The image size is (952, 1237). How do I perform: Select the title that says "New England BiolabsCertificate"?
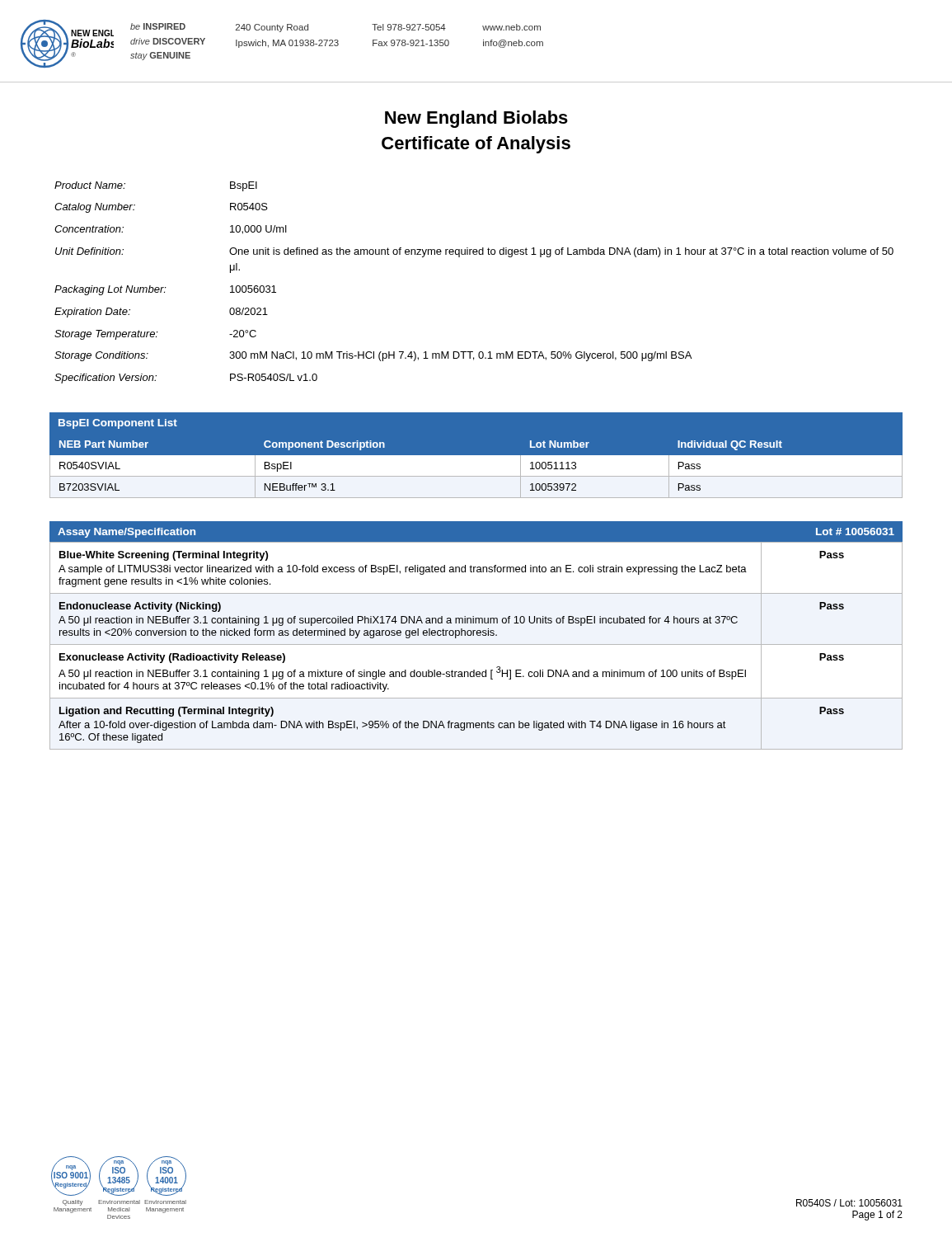point(476,131)
